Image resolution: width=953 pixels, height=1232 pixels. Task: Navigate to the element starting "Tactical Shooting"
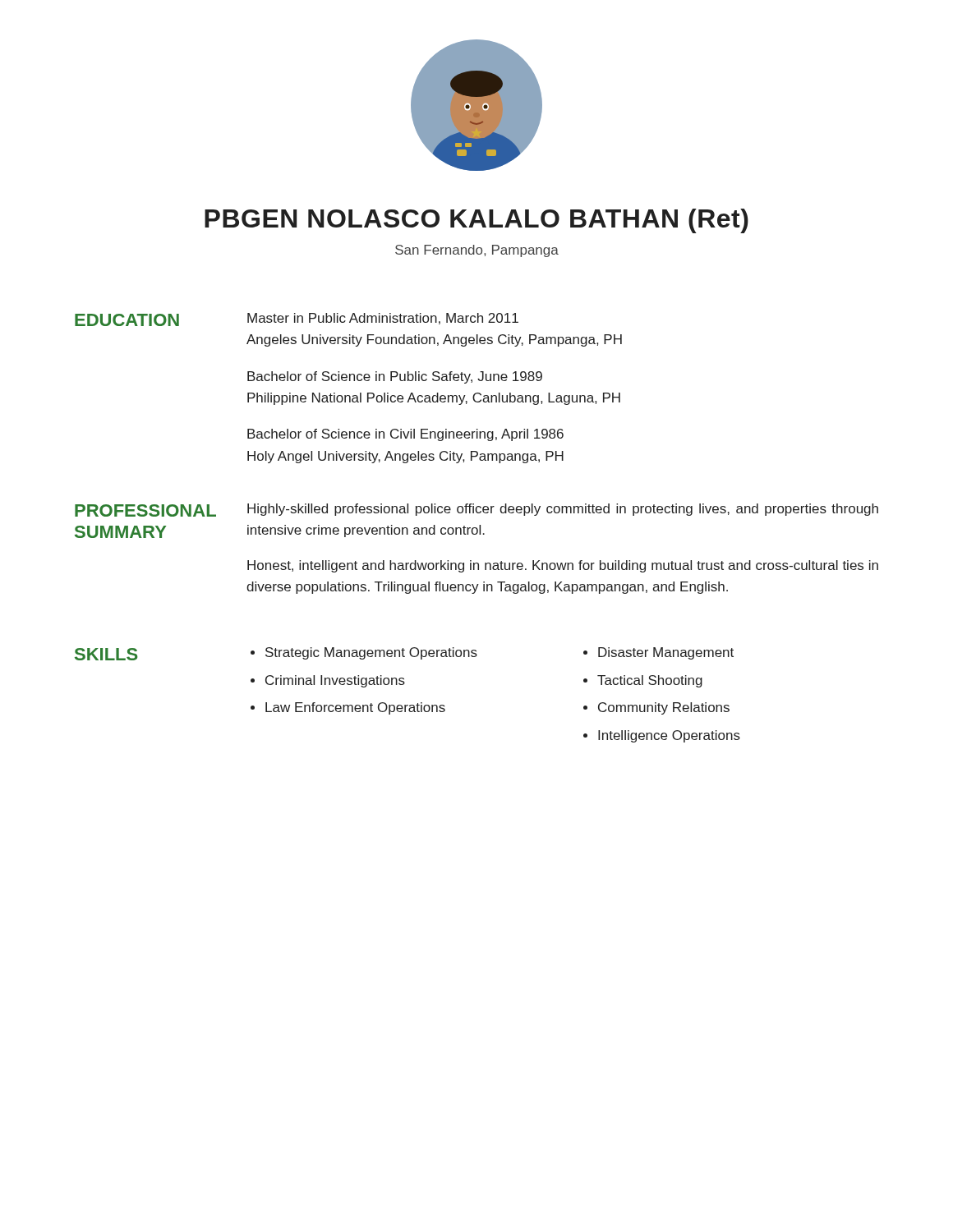(650, 680)
